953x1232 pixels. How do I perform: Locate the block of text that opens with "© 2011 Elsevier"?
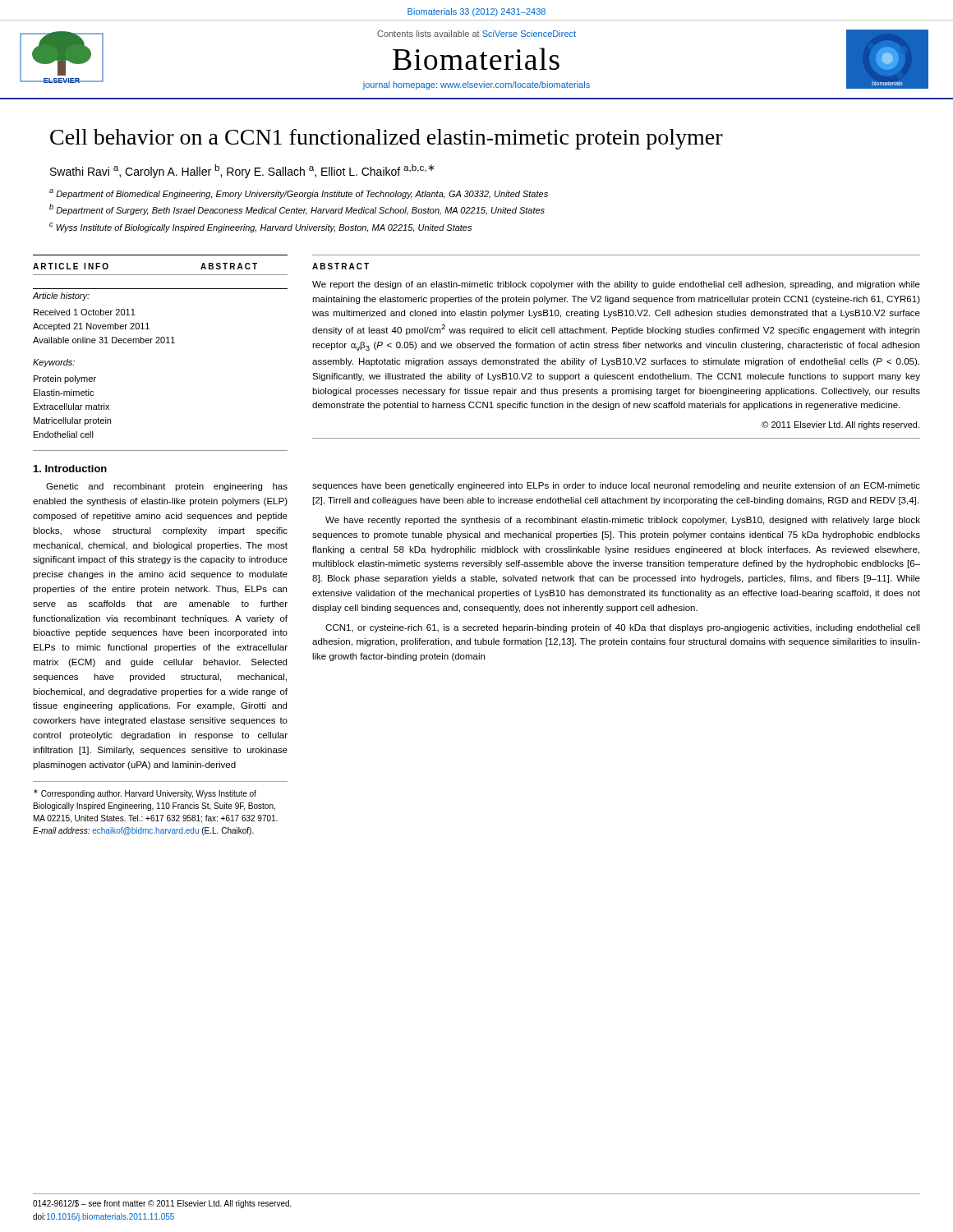[841, 425]
